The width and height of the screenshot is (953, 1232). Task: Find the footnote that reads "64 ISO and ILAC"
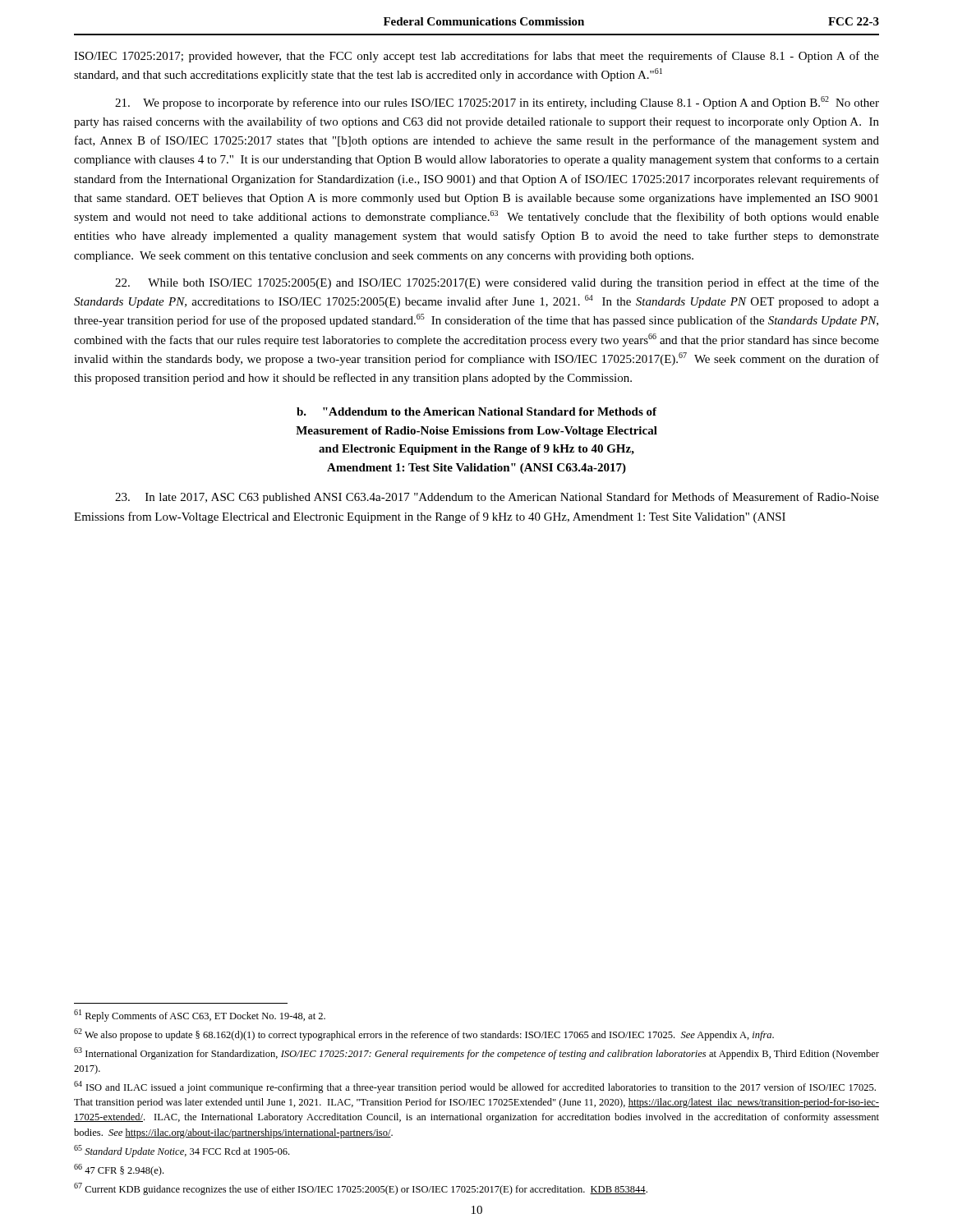[476, 1109]
